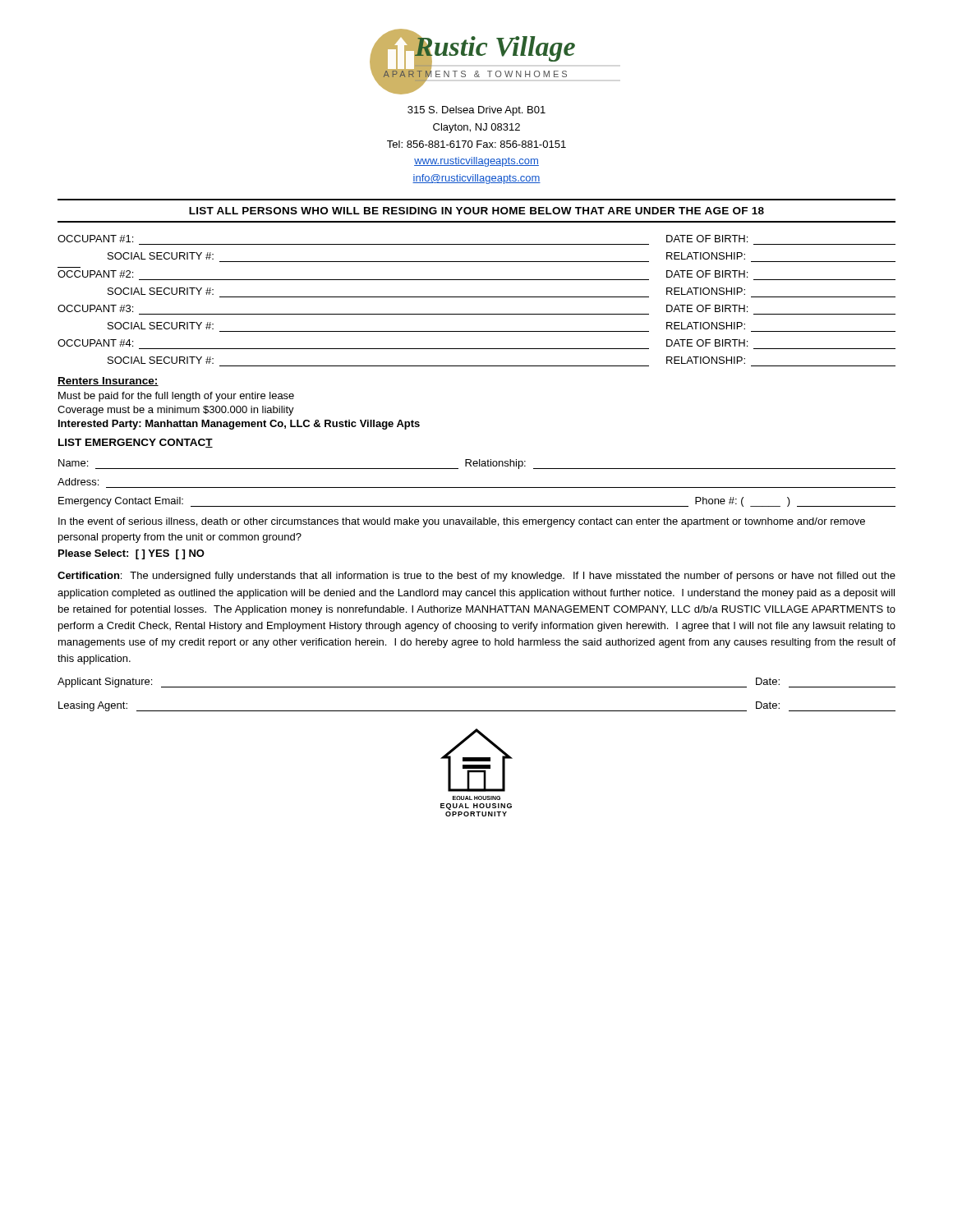This screenshot has height=1232, width=953.
Task: Locate the text with the text "Leasing Agent: Date:"
Action: [x=476, y=705]
